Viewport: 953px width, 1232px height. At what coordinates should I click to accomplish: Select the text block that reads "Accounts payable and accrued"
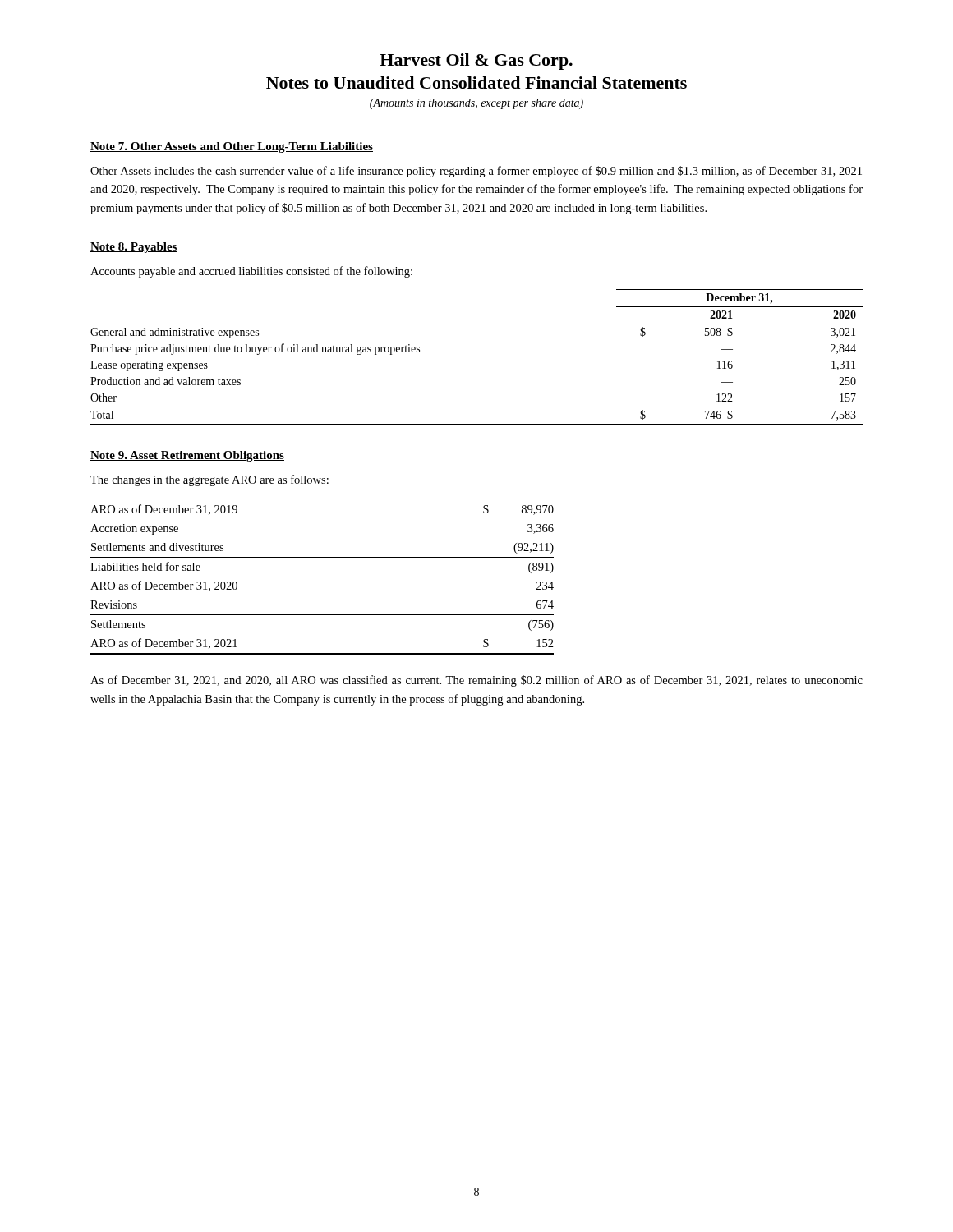coord(252,271)
